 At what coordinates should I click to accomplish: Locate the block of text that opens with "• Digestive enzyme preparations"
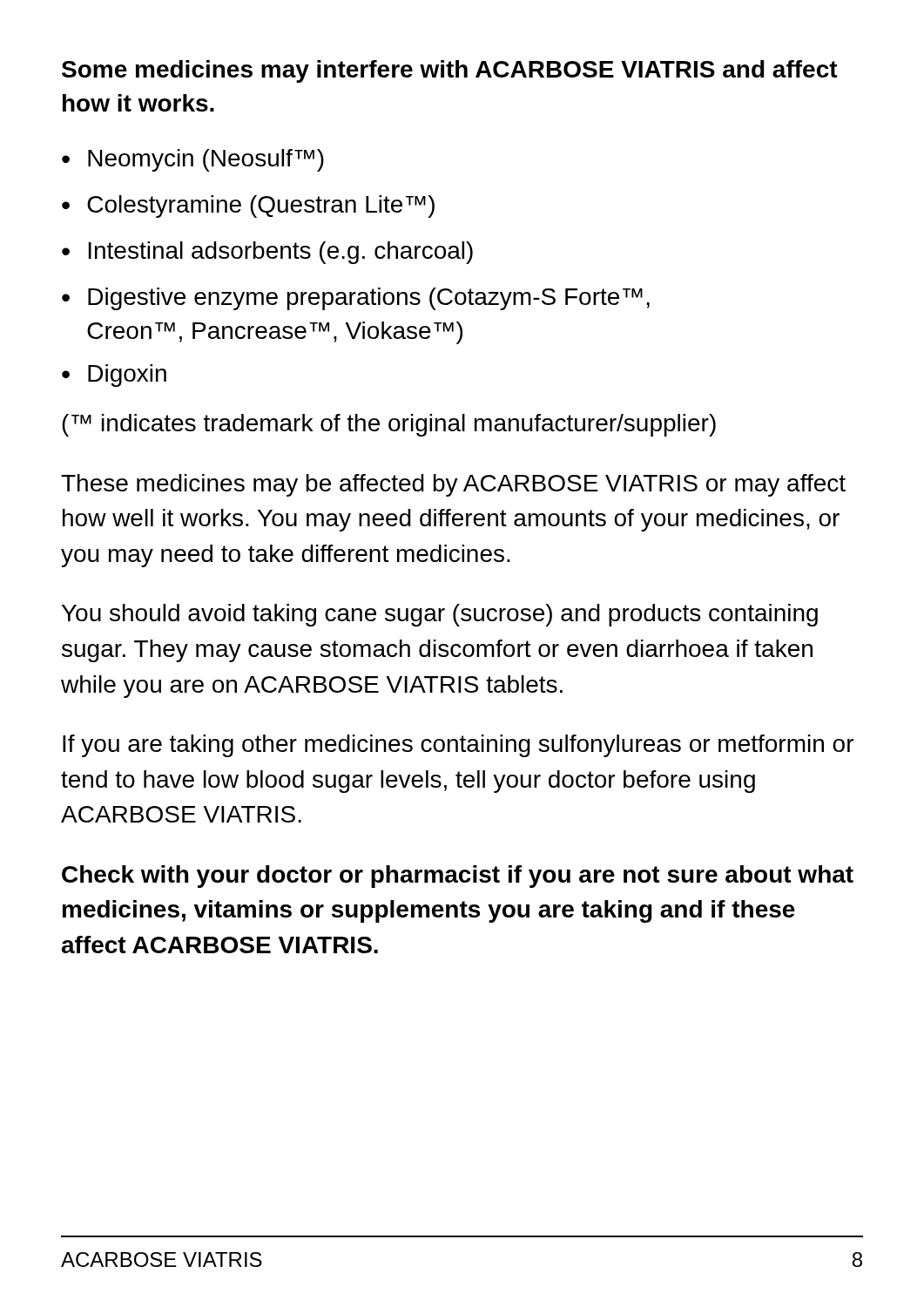coord(462,314)
